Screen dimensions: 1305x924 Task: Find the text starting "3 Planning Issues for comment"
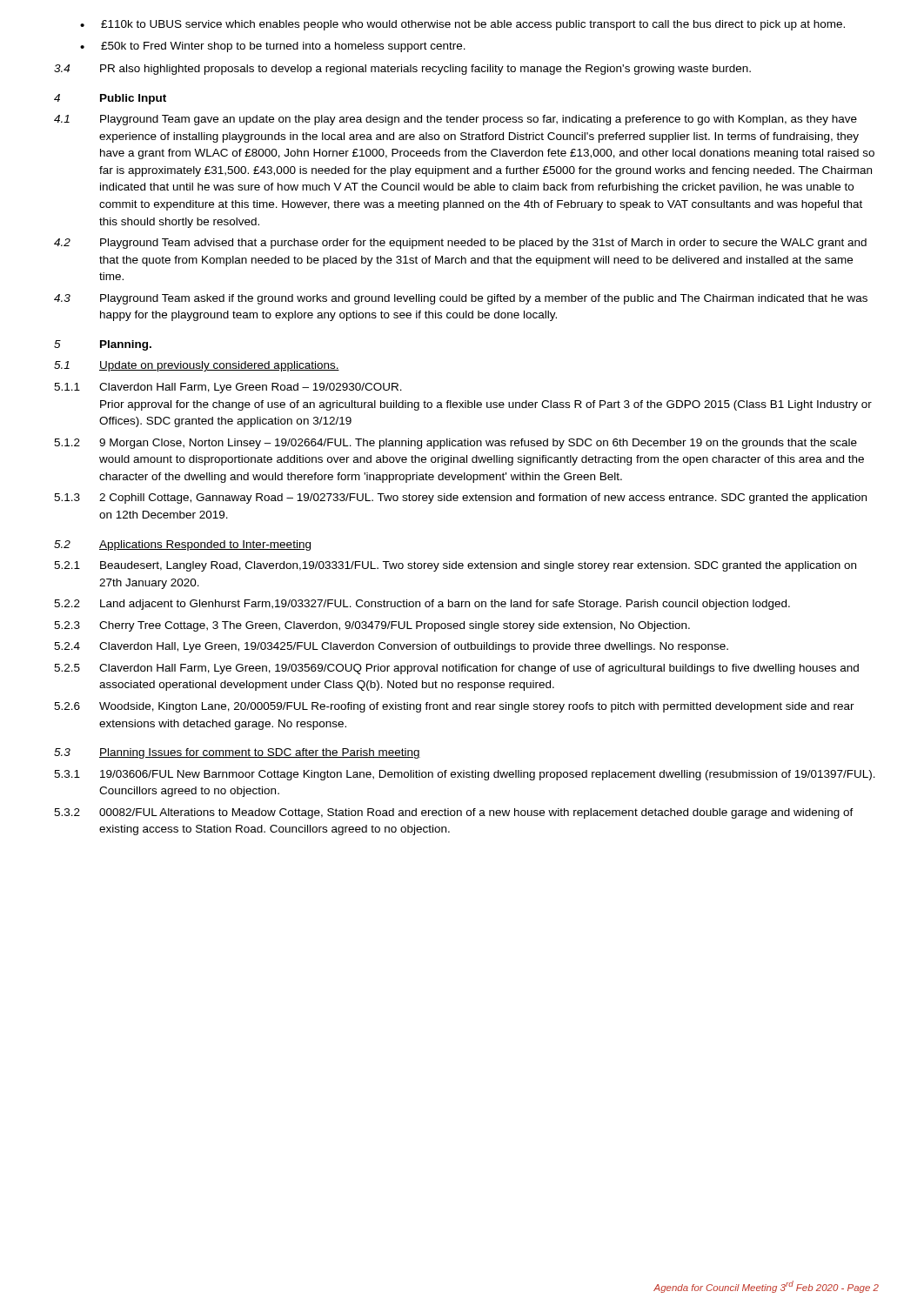237,753
